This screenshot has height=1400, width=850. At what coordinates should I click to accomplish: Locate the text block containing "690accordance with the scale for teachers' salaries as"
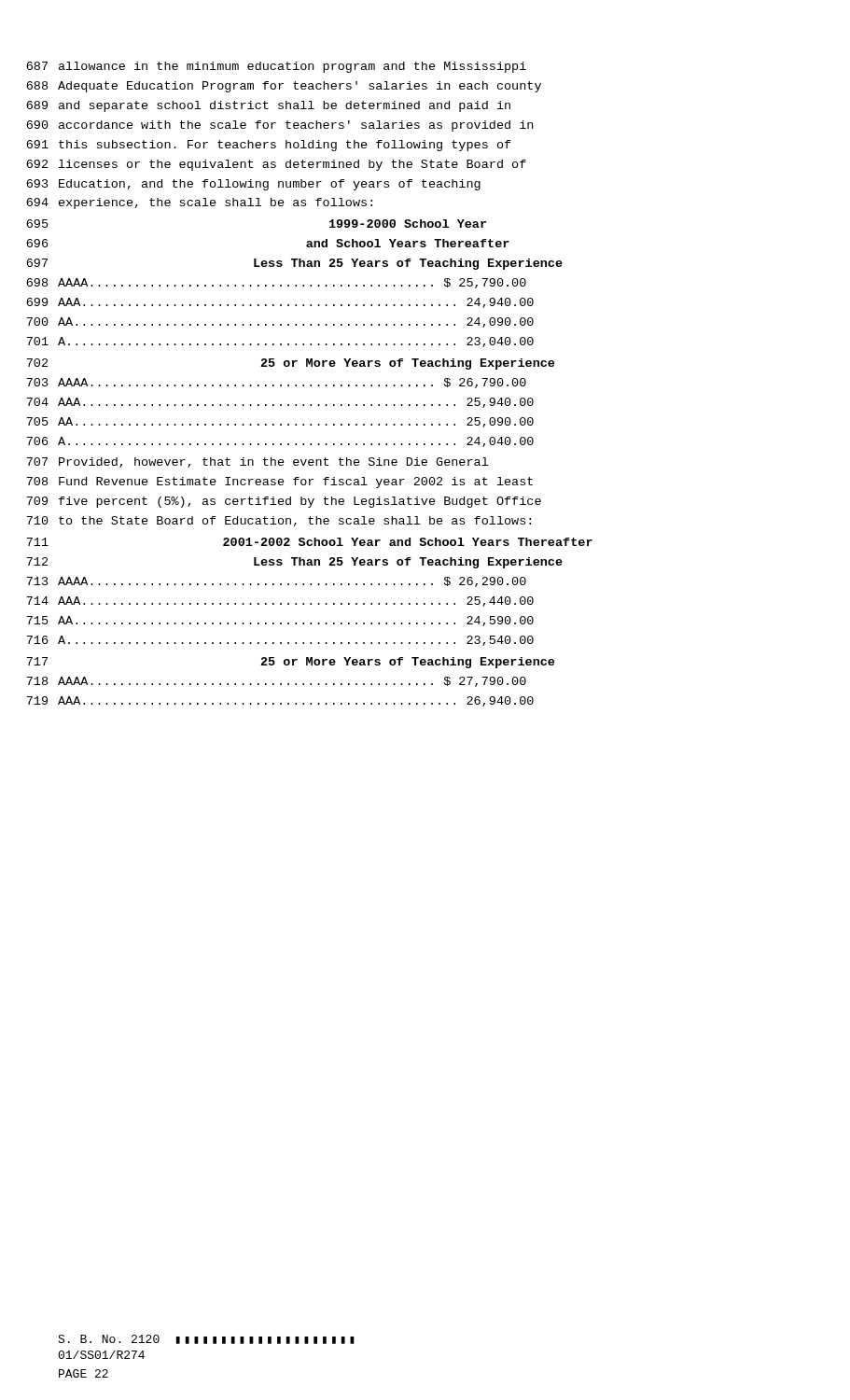coord(267,126)
